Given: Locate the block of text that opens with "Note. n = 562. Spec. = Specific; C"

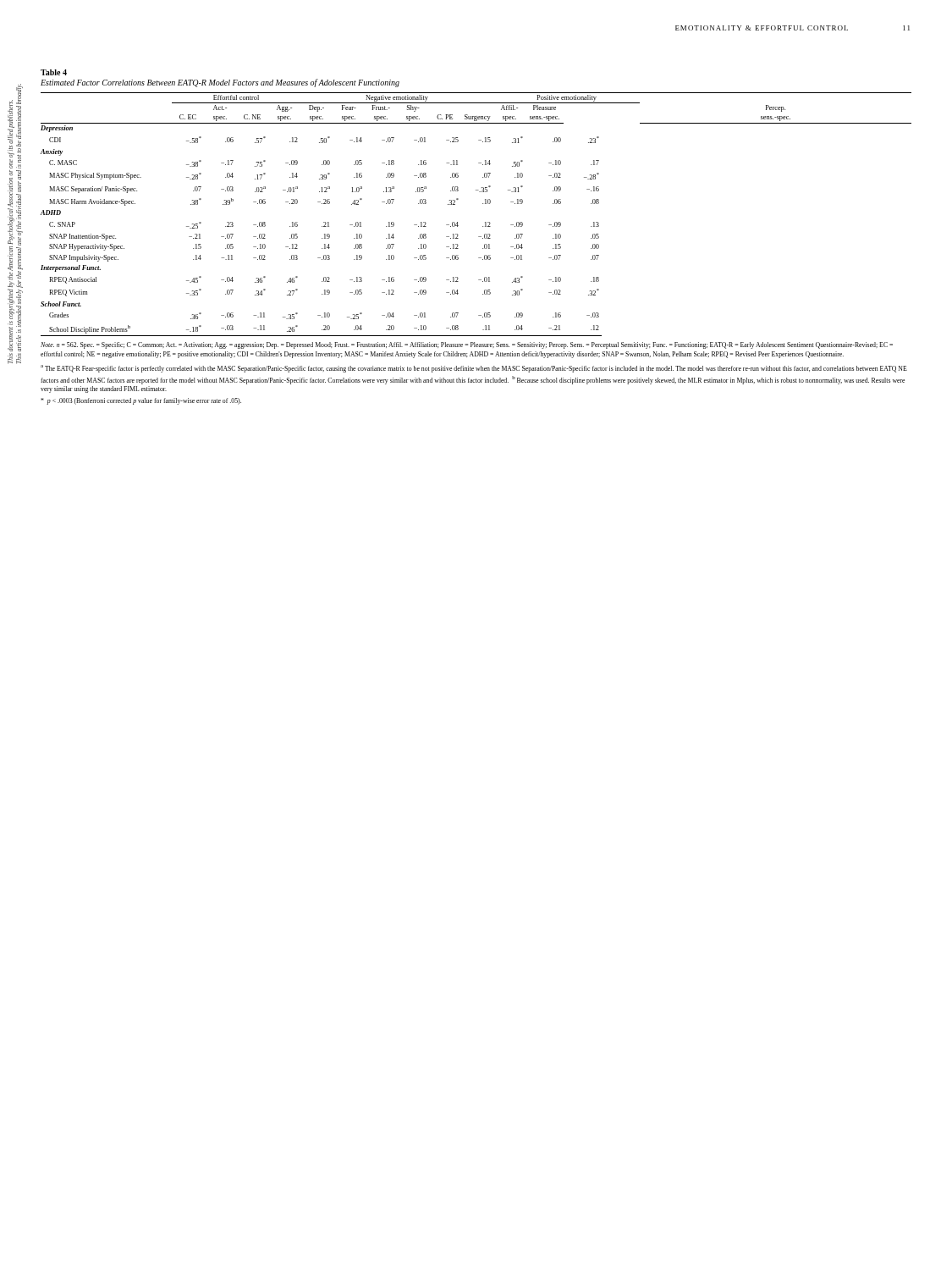Looking at the screenshot, I should point(476,374).
